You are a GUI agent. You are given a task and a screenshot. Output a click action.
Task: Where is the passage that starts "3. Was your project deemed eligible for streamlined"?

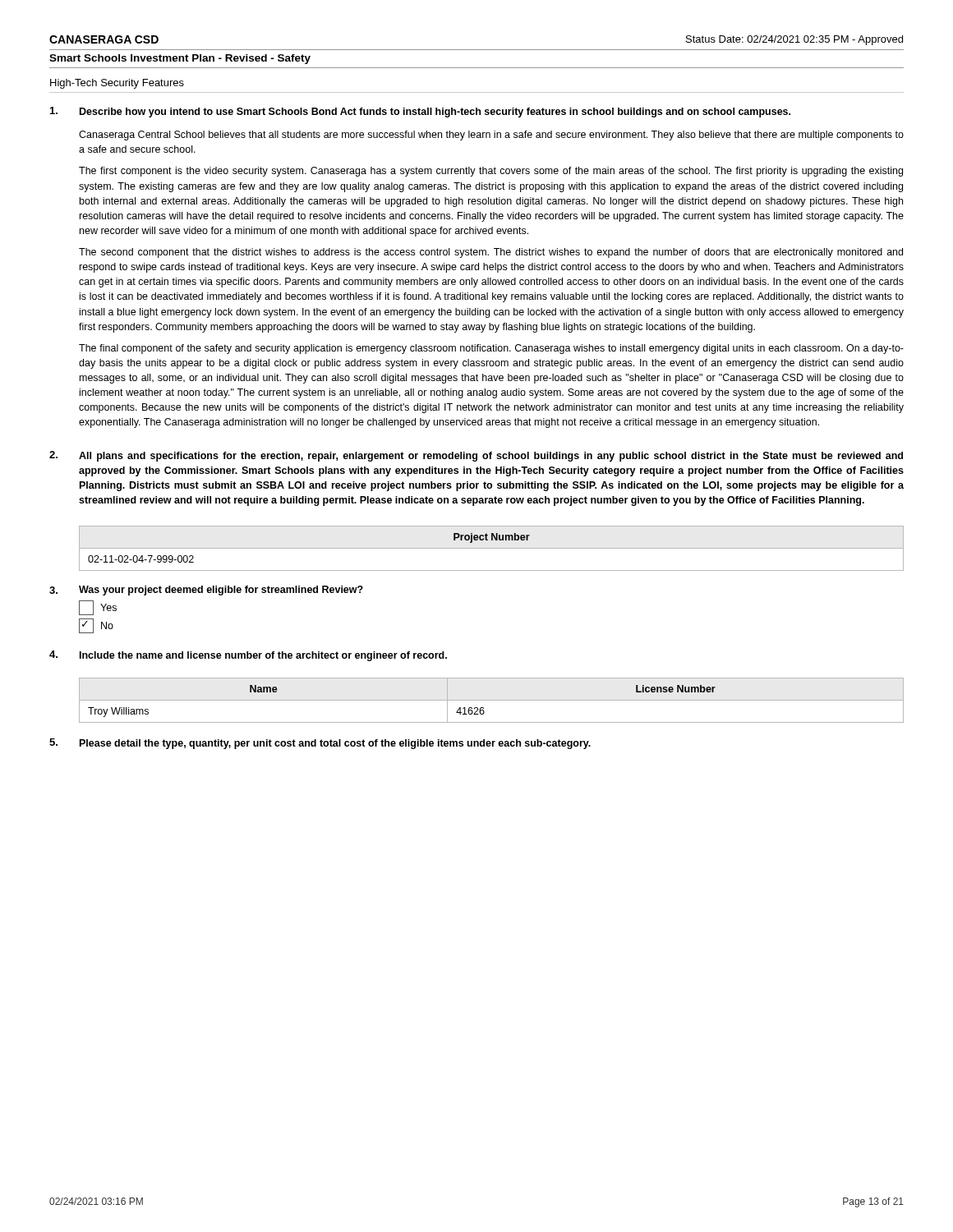click(x=206, y=591)
